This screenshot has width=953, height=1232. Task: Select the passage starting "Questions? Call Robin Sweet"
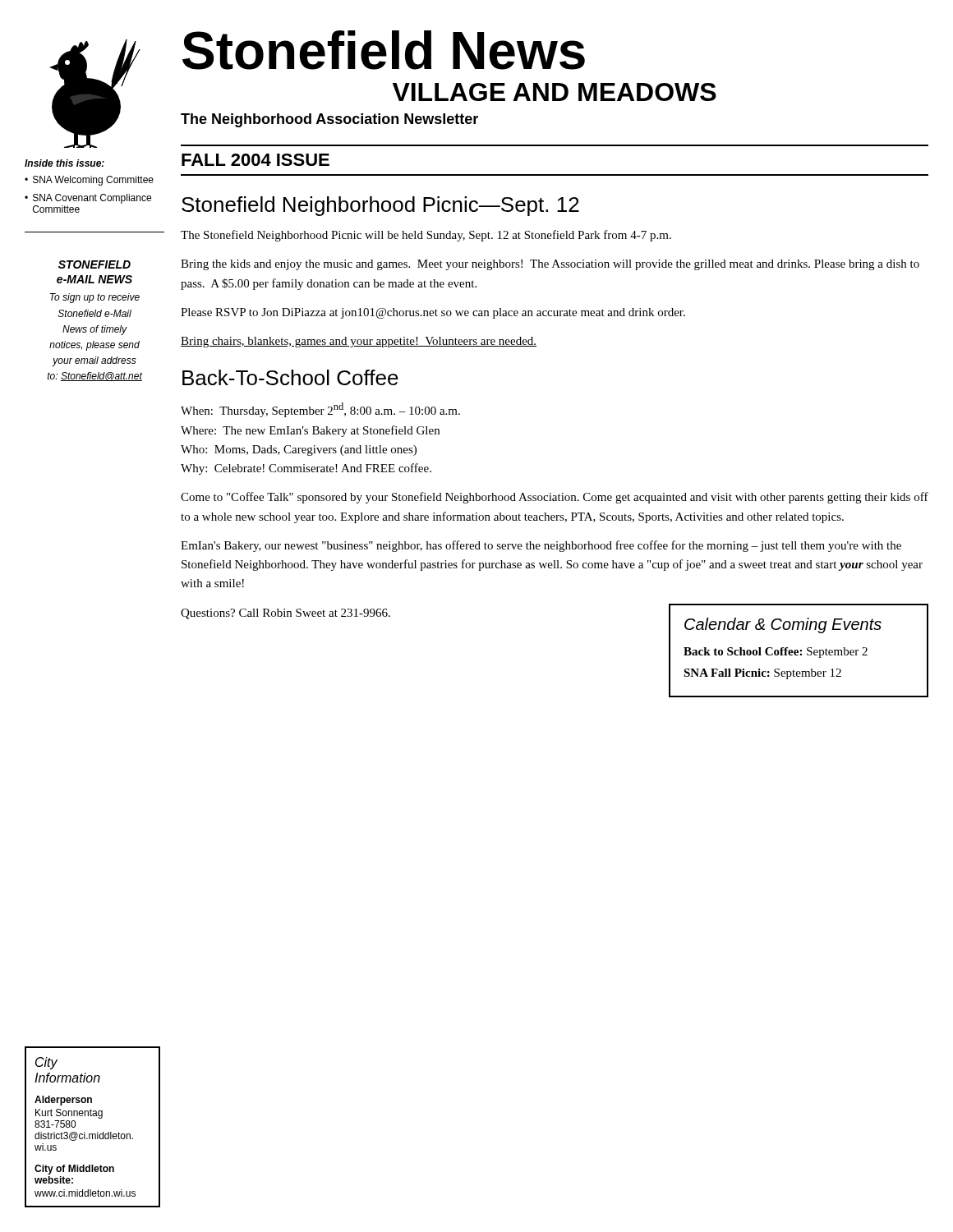(286, 612)
